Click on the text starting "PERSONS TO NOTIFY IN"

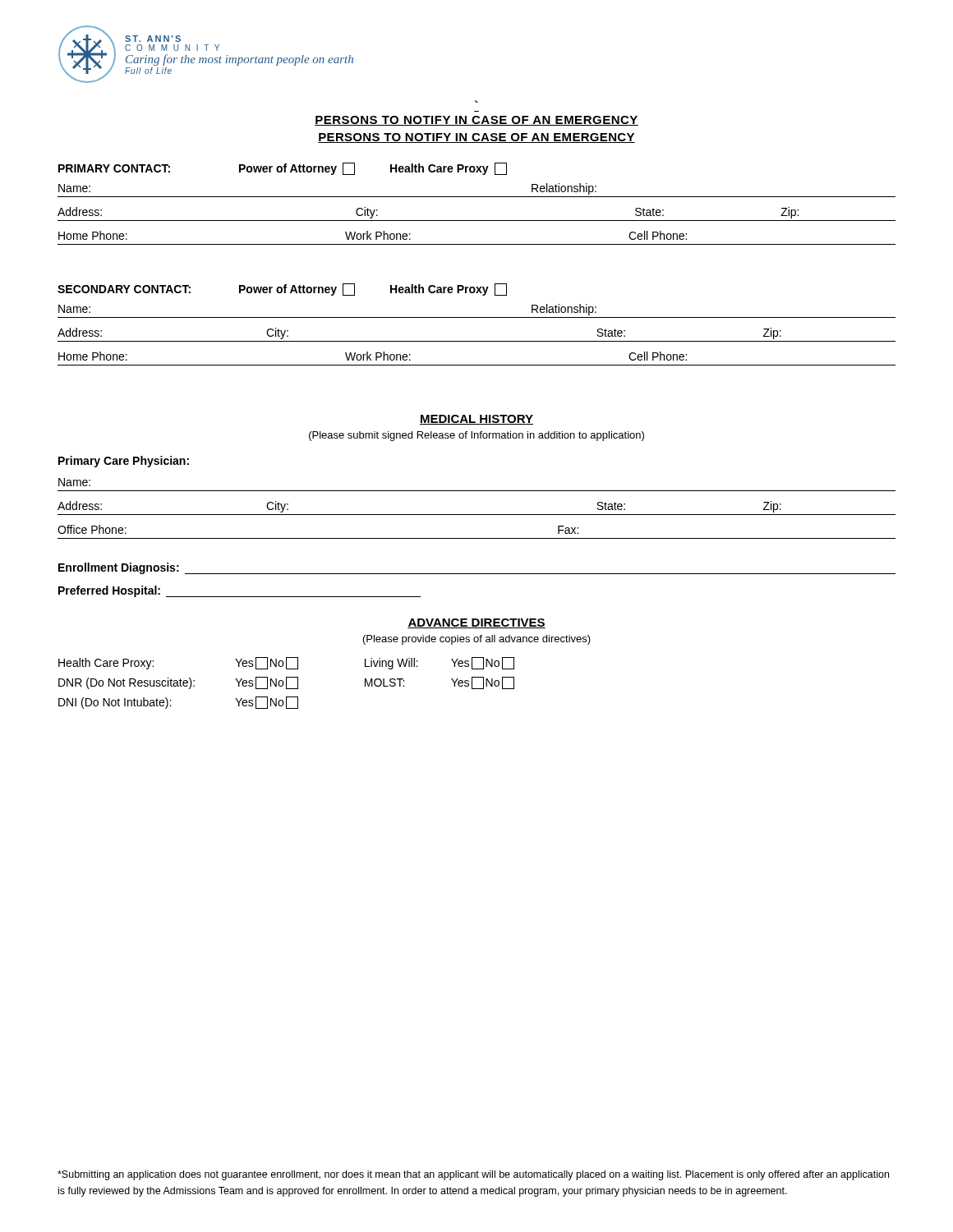(x=476, y=137)
